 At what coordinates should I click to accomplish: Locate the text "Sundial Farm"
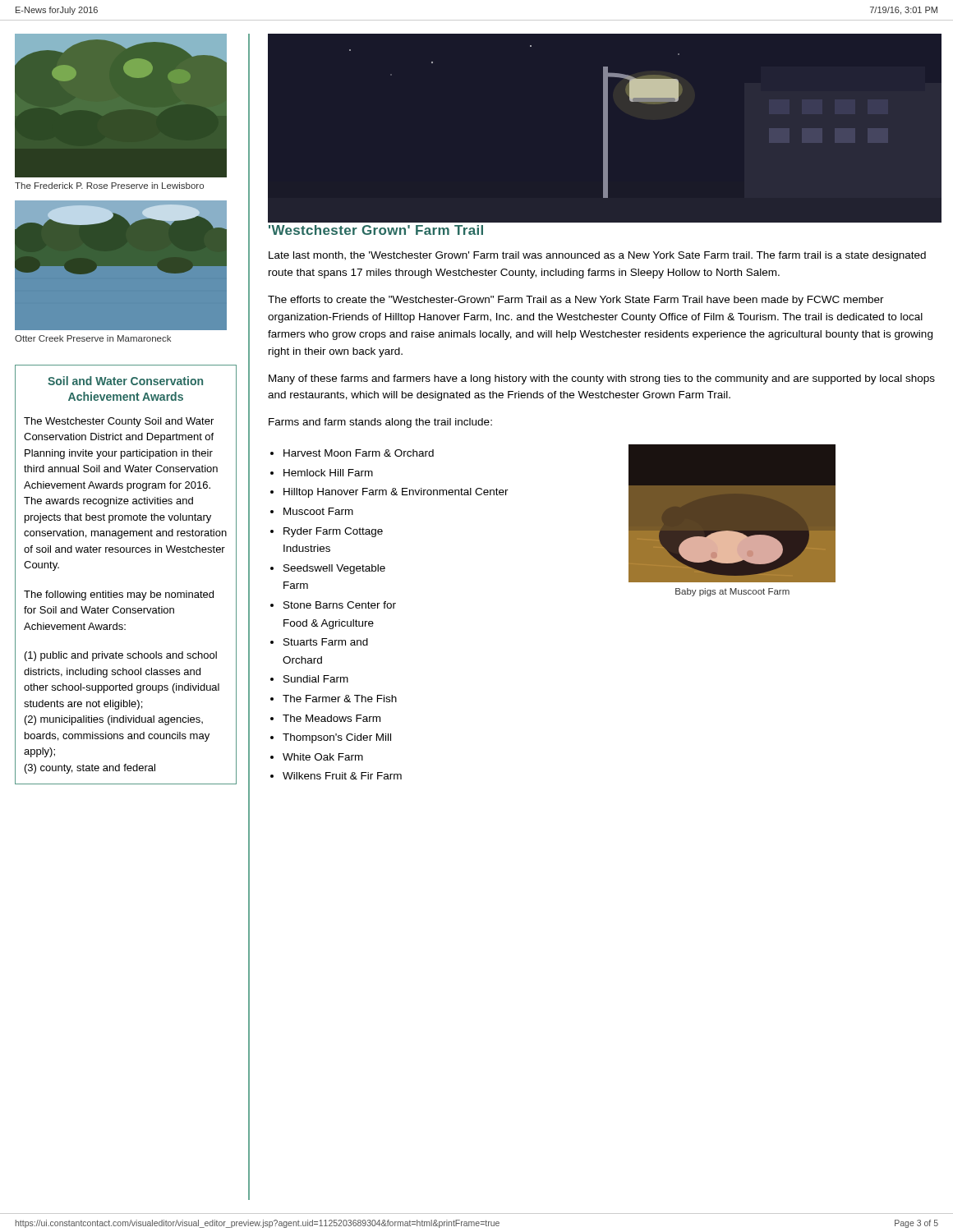tap(316, 679)
